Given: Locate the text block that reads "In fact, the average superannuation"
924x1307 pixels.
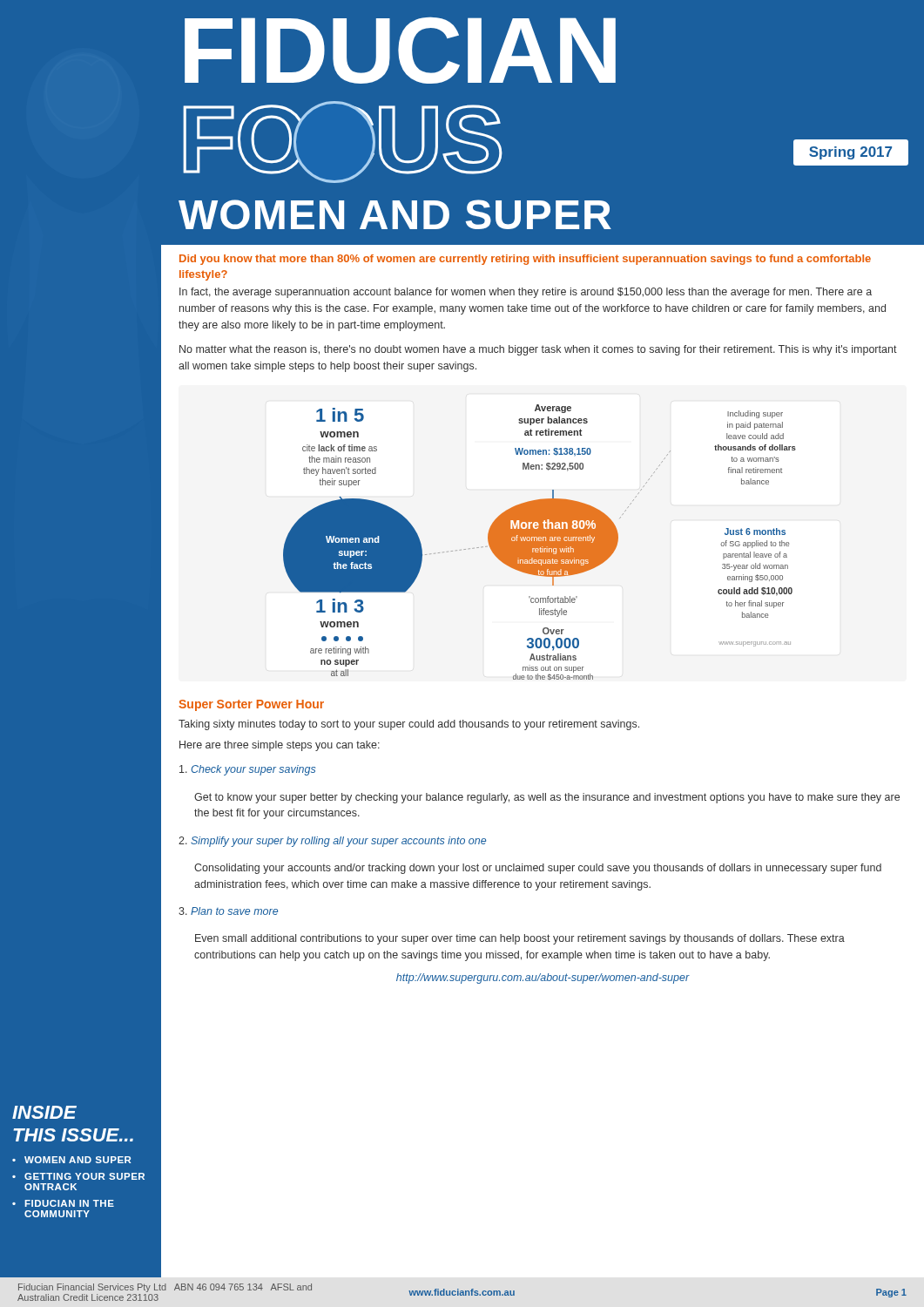Looking at the screenshot, I should coord(532,308).
